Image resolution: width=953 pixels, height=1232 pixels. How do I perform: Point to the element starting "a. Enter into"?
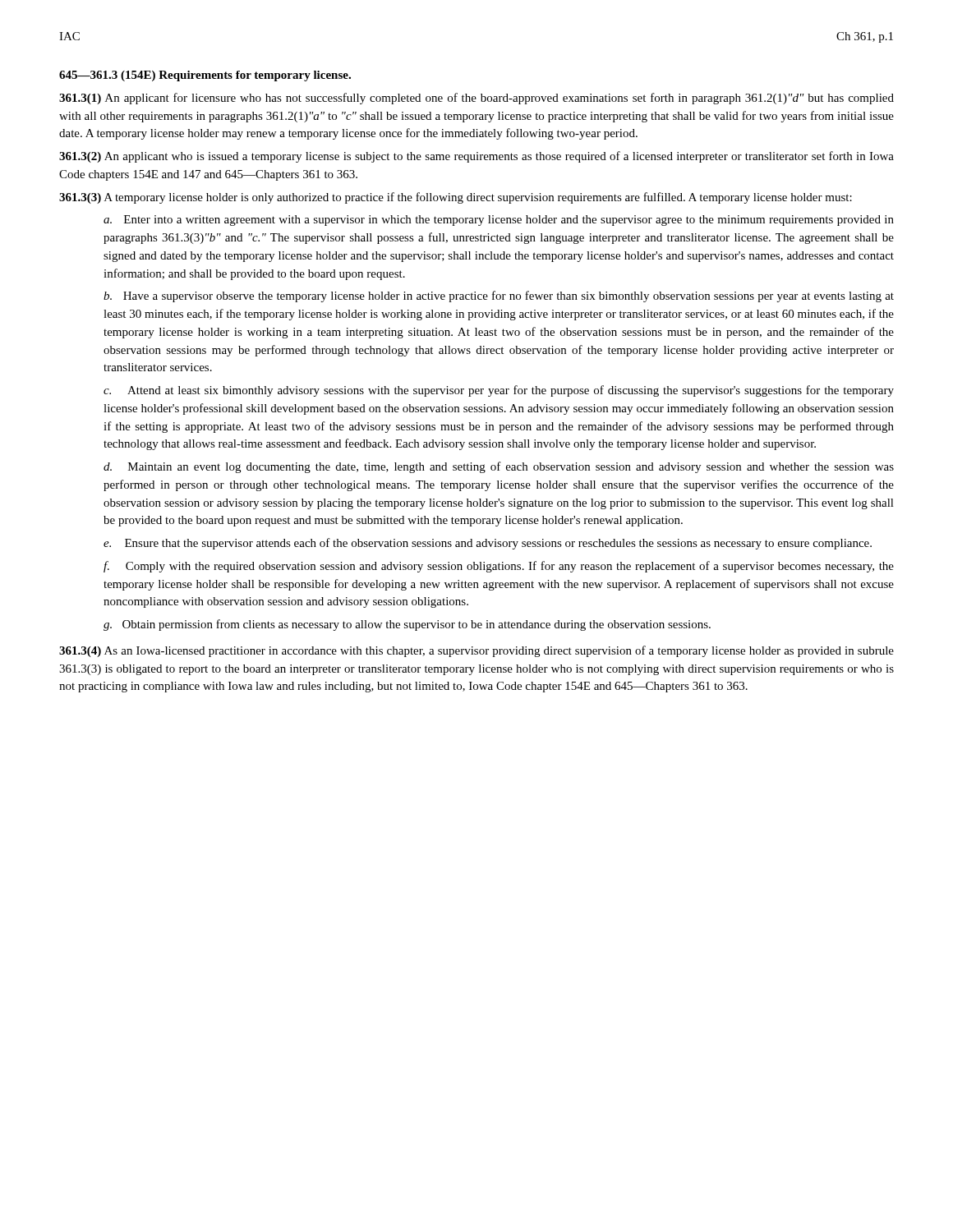(499, 247)
